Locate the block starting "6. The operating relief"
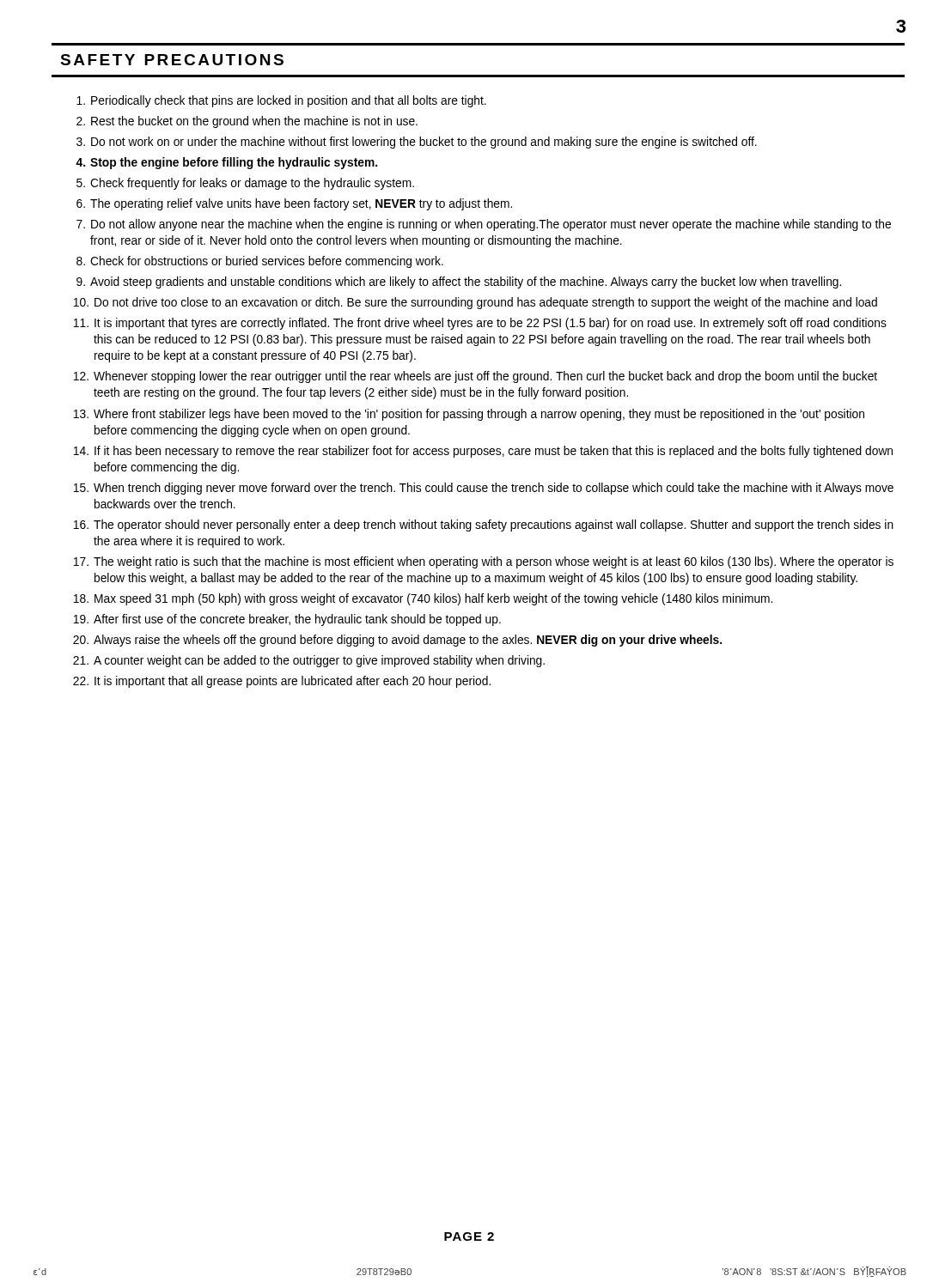This screenshot has width=939, height=1288. tap(286, 204)
